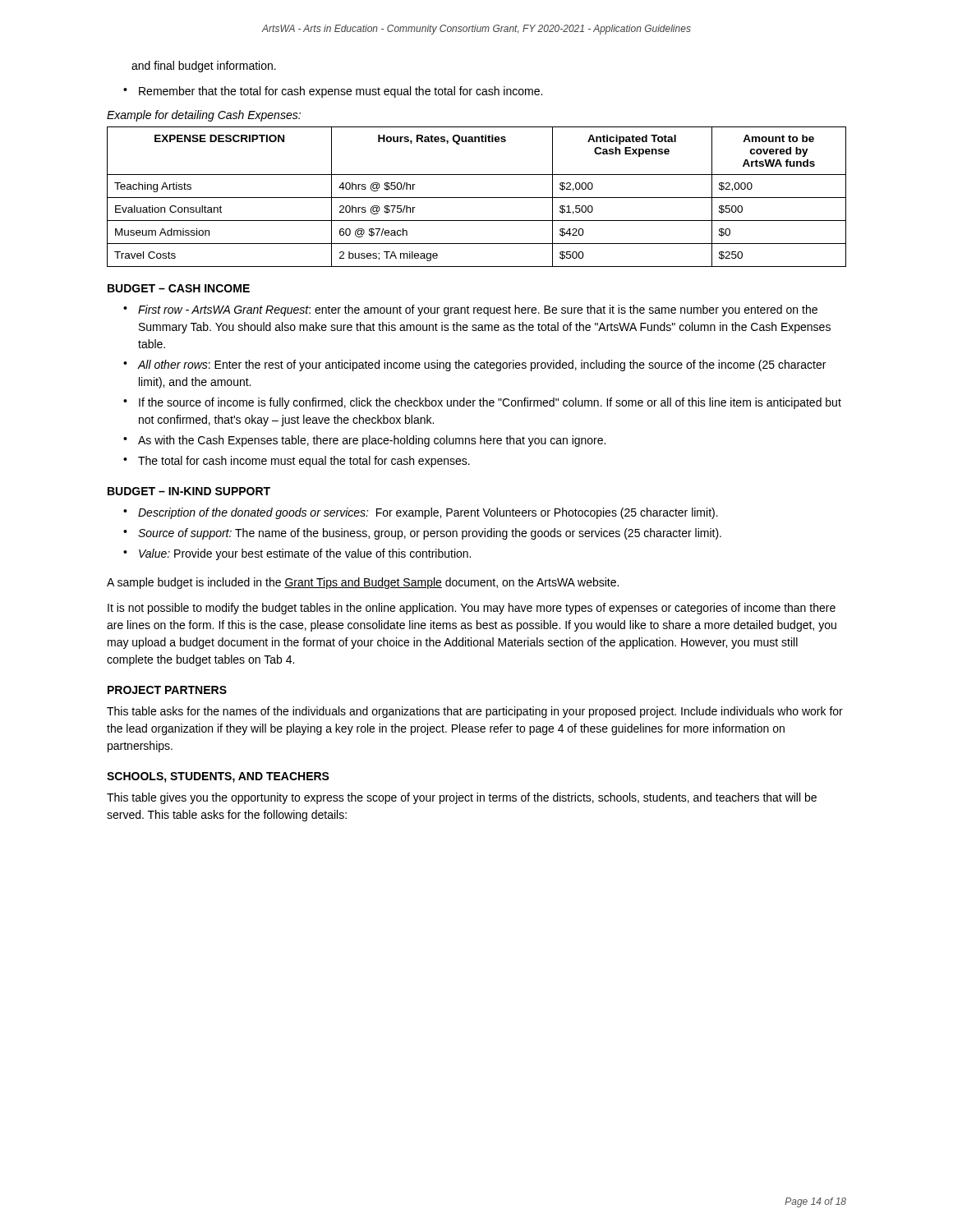Locate the text starting "• Source of support: The name"
Image resolution: width=953 pixels, height=1232 pixels.
click(485, 533)
